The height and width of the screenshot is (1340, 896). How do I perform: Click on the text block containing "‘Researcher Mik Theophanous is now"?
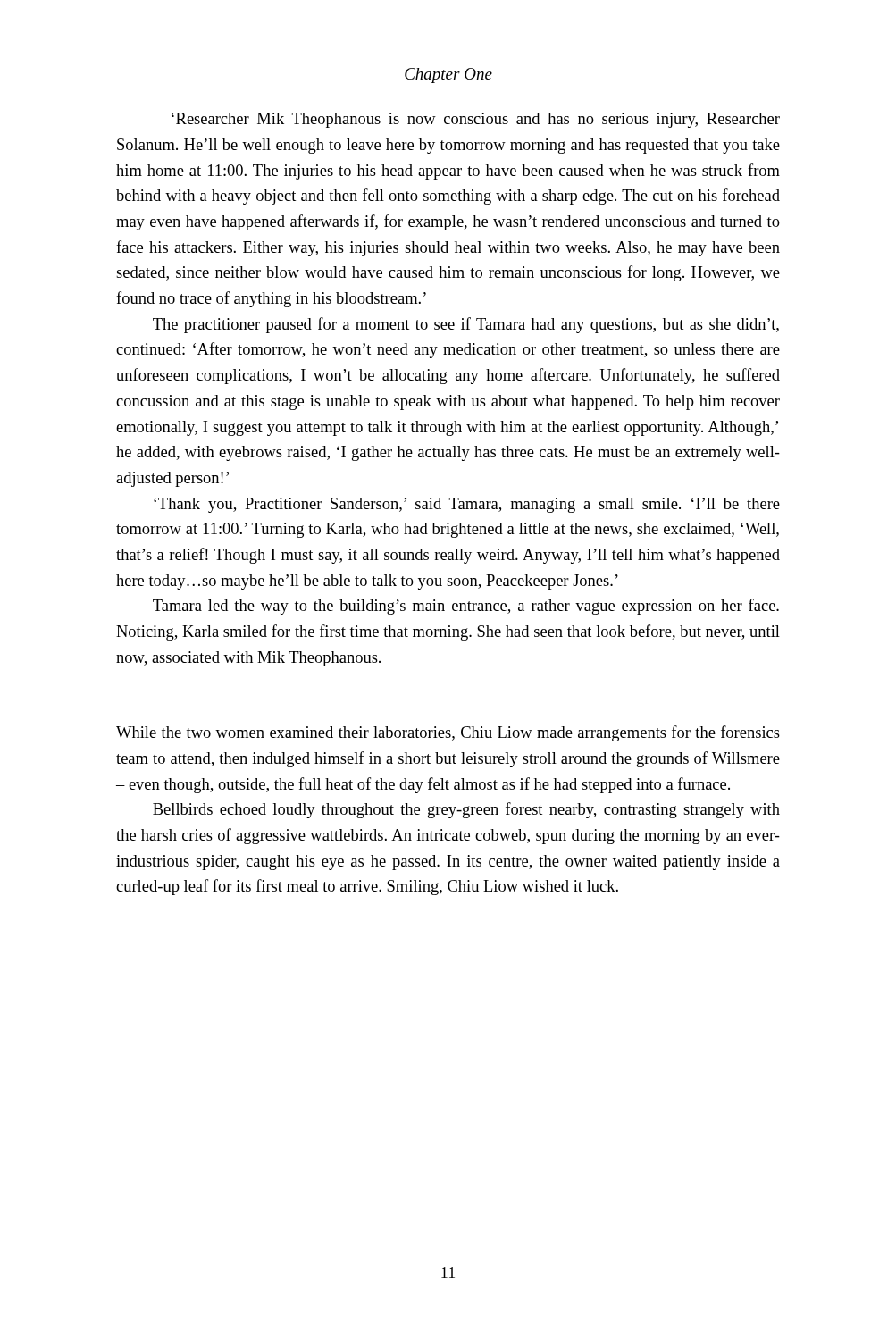point(448,209)
